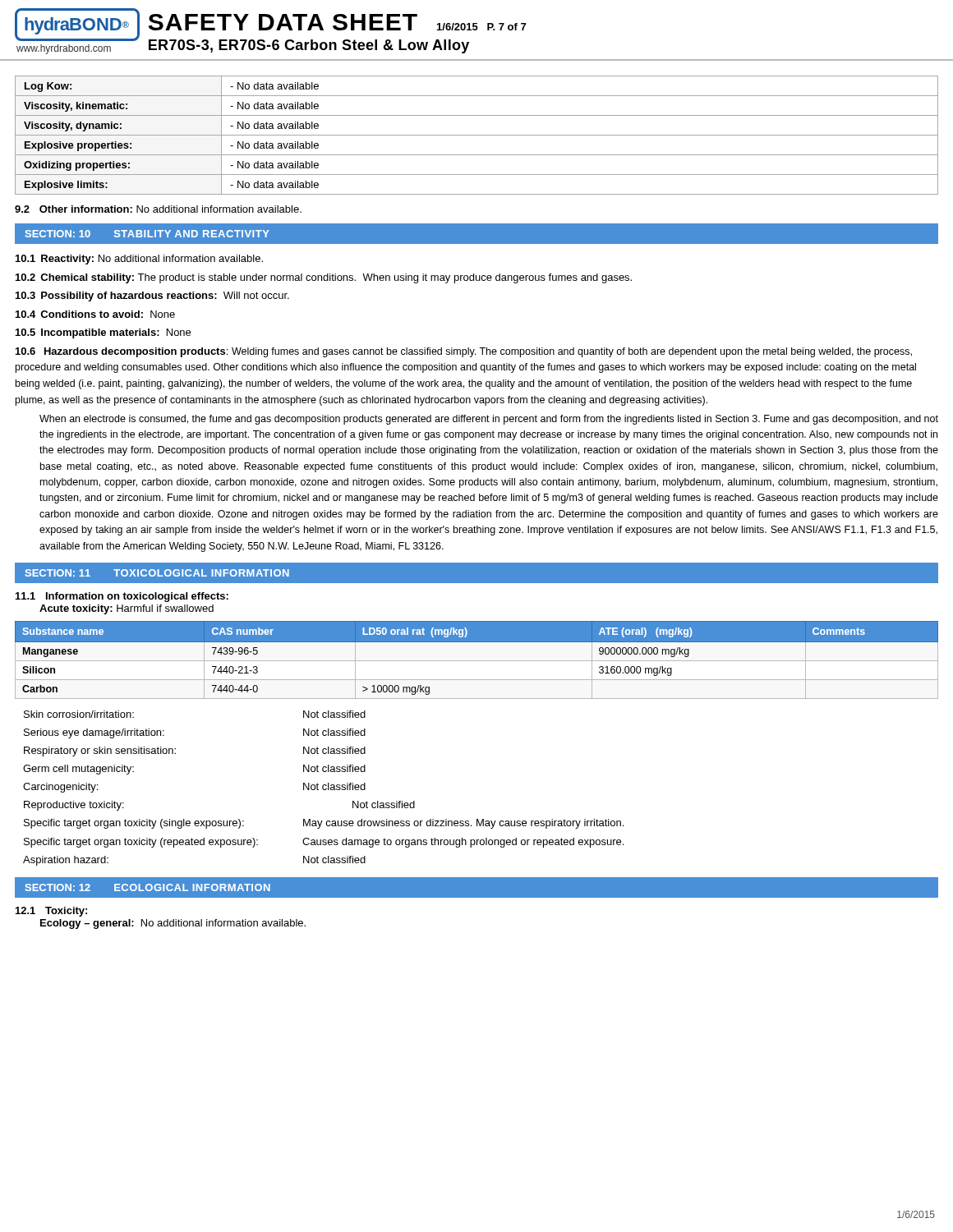Image resolution: width=953 pixels, height=1232 pixels.
Task: Find the list item with the text "10.4Conditions to avoid:"
Action: click(x=95, y=314)
